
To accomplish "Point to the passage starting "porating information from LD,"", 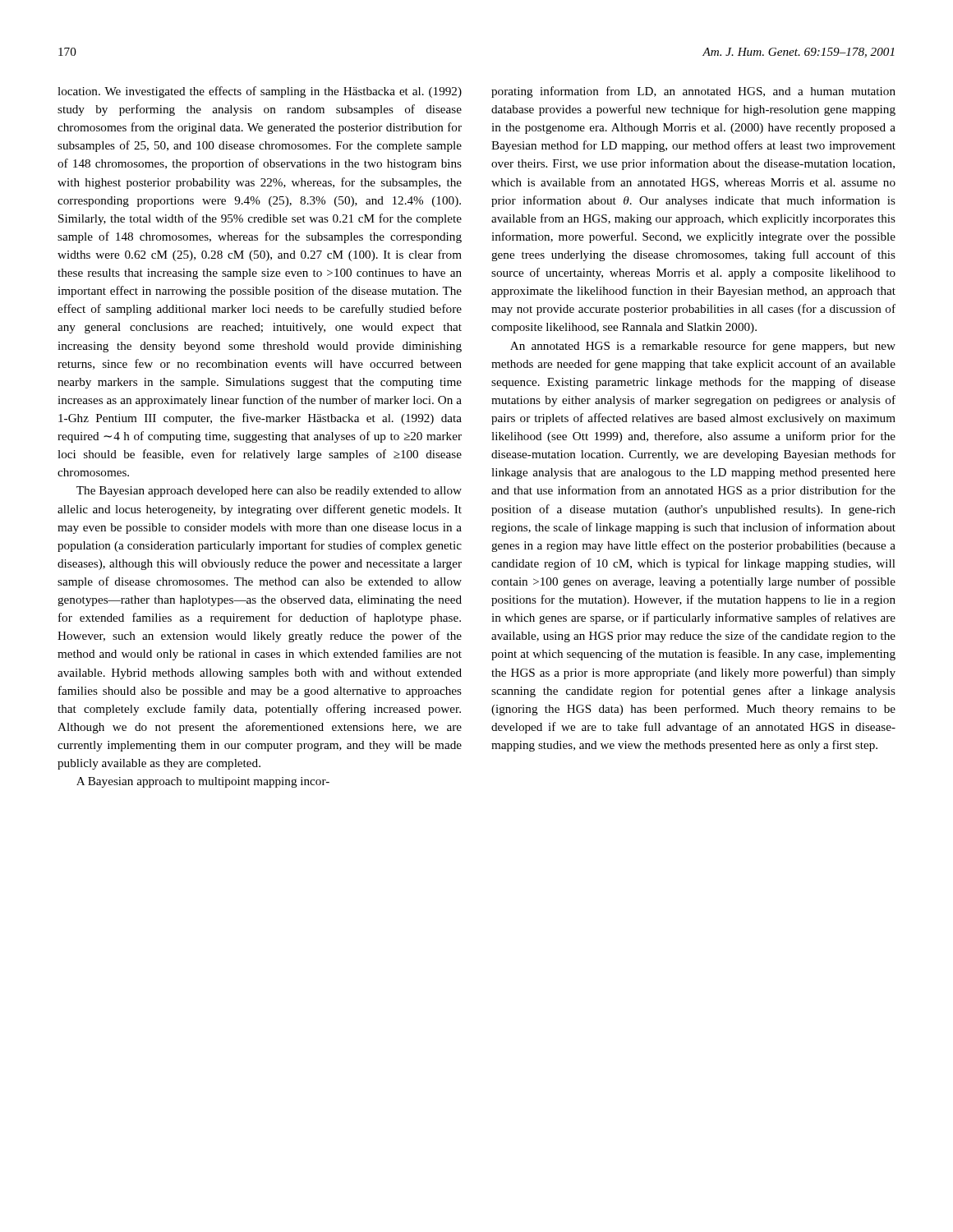I will pos(693,418).
